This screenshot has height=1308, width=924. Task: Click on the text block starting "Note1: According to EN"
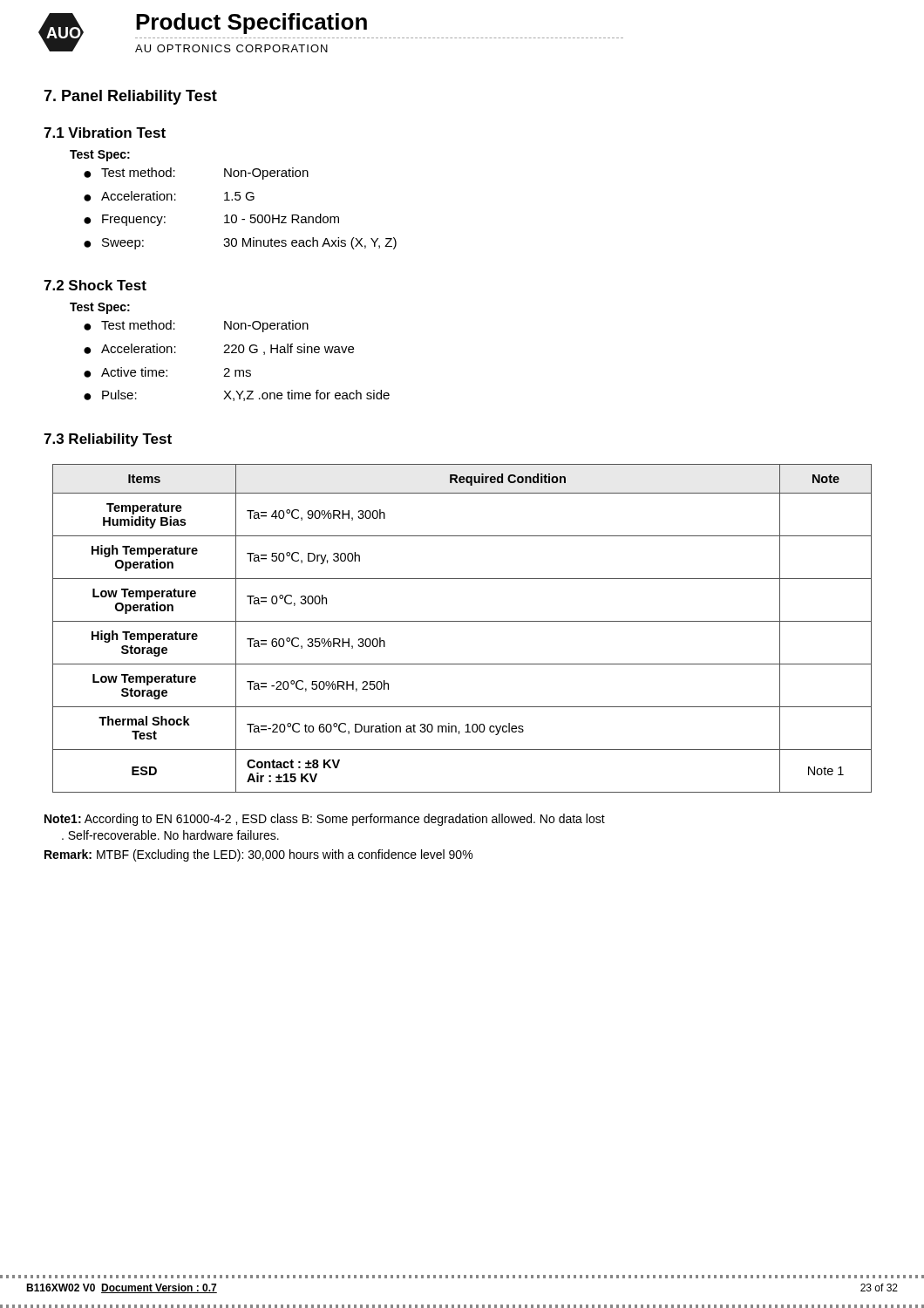[x=324, y=819]
